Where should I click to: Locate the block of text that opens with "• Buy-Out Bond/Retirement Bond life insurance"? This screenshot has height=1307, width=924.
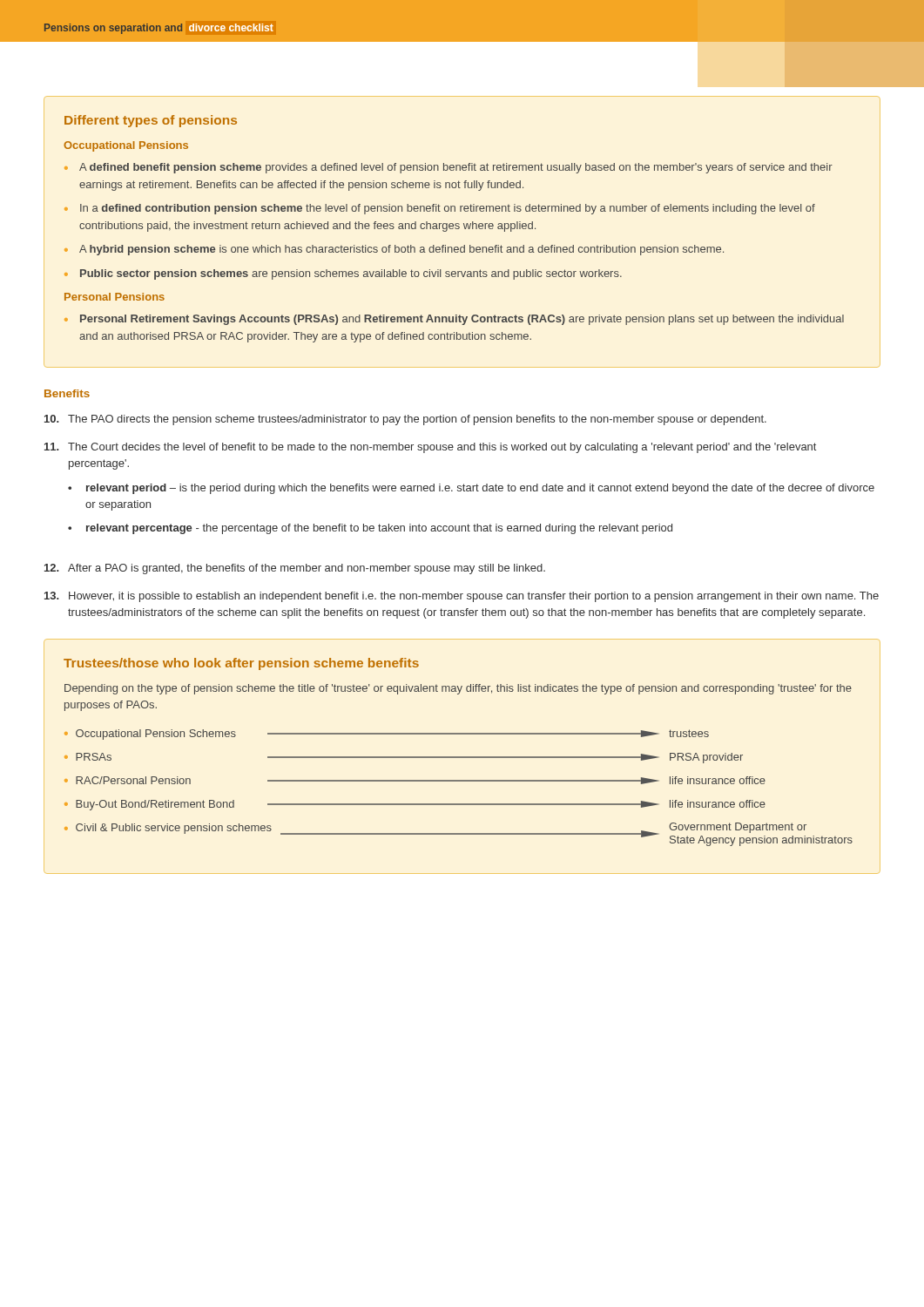coord(462,804)
